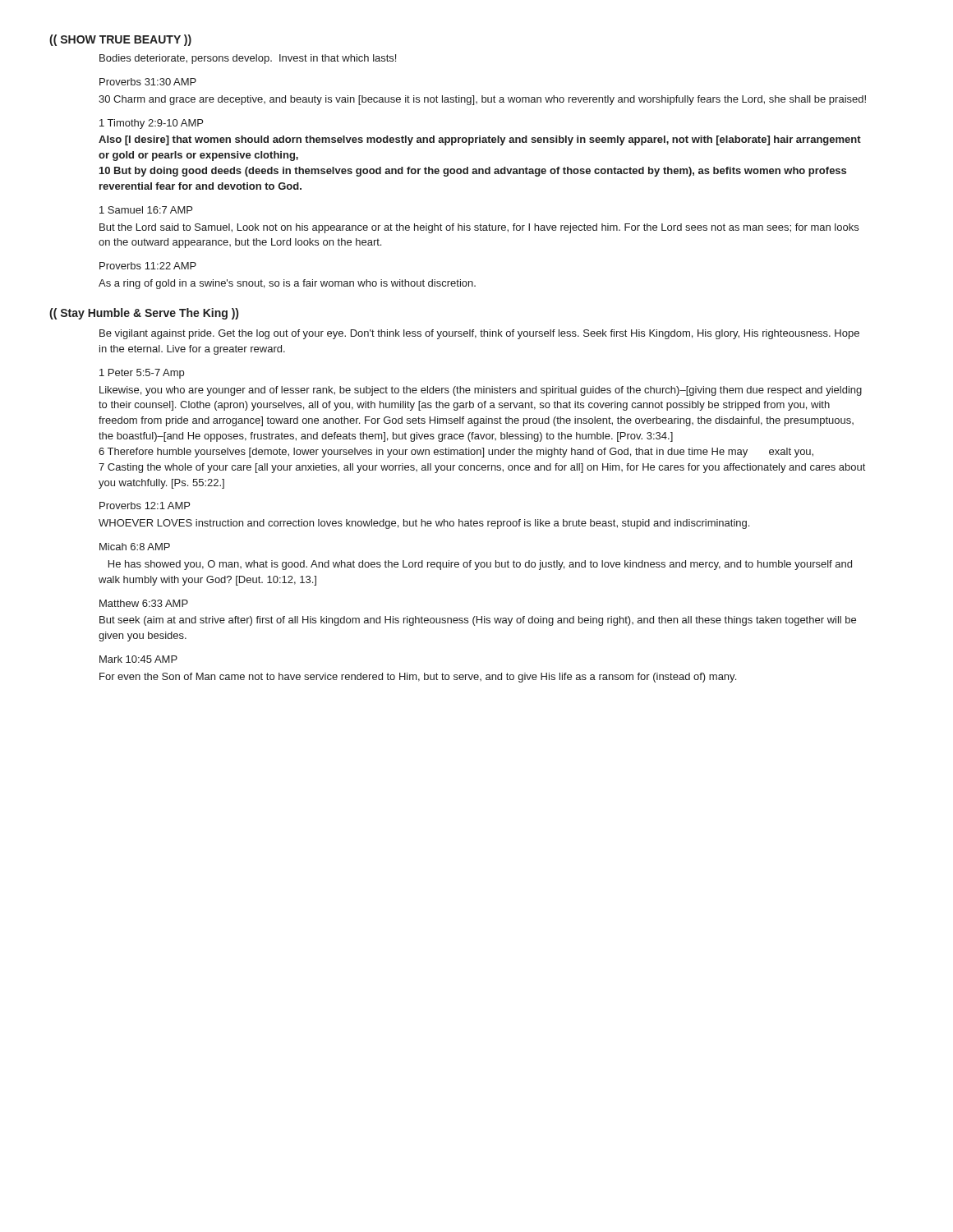Screen dimensions: 1232x953
Task: Find the text block that says "As a ring of gold"
Action: [x=287, y=283]
